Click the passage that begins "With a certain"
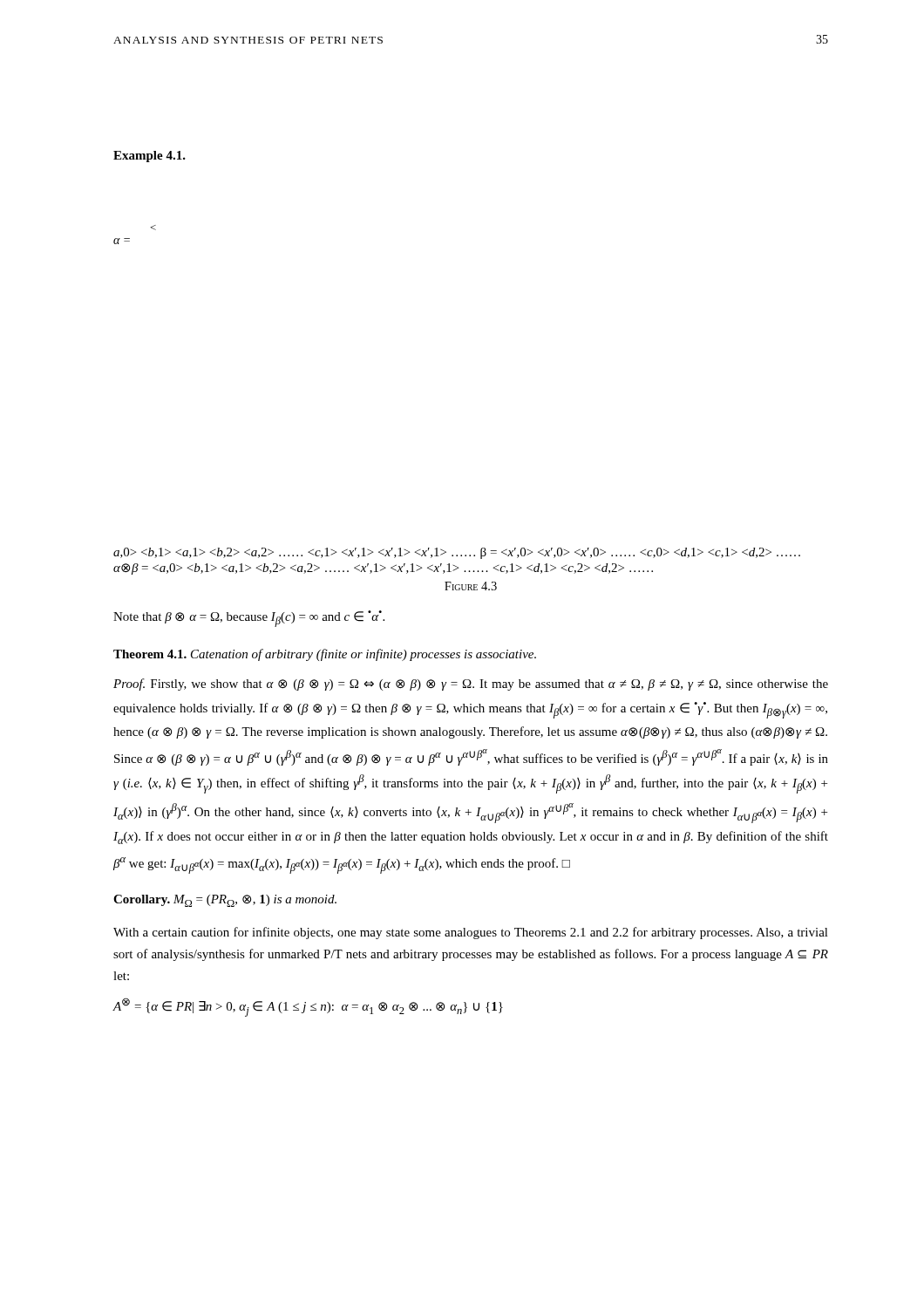Viewport: 924px width, 1308px height. pos(471,954)
